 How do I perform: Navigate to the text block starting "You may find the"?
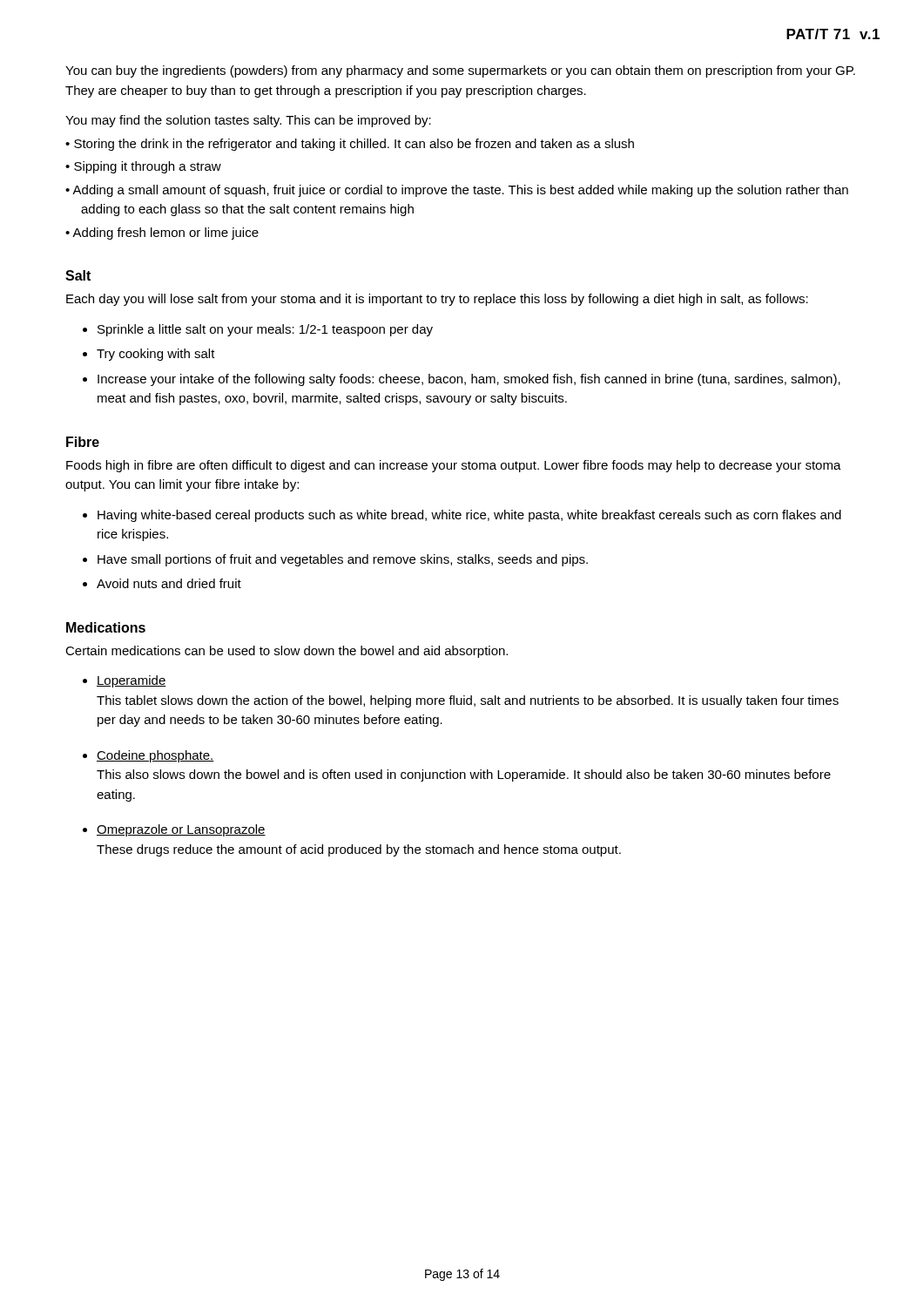249,120
